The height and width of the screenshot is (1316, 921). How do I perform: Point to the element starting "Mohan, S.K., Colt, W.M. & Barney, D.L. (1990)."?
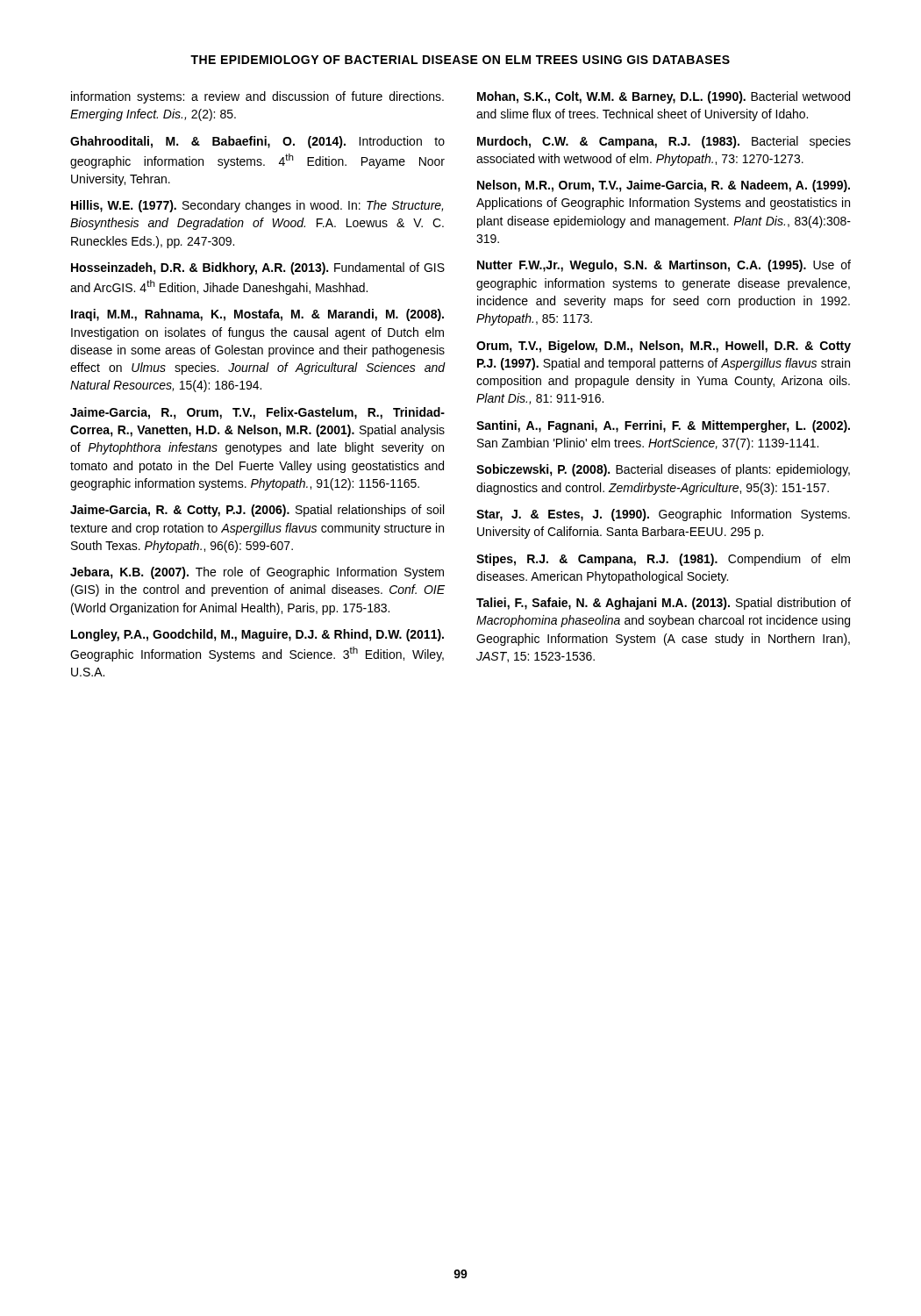tap(664, 105)
